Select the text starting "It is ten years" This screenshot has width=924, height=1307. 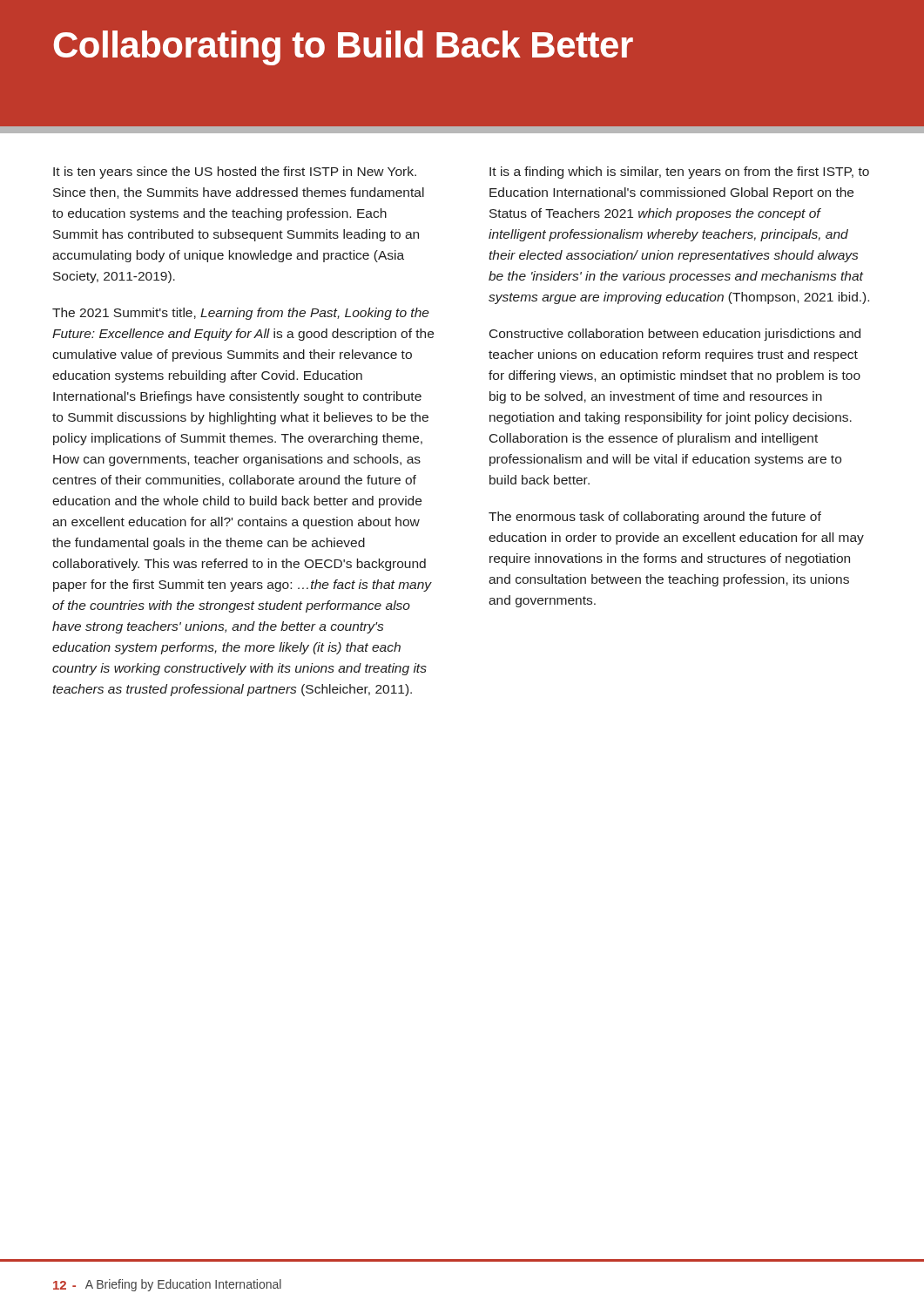[244, 224]
